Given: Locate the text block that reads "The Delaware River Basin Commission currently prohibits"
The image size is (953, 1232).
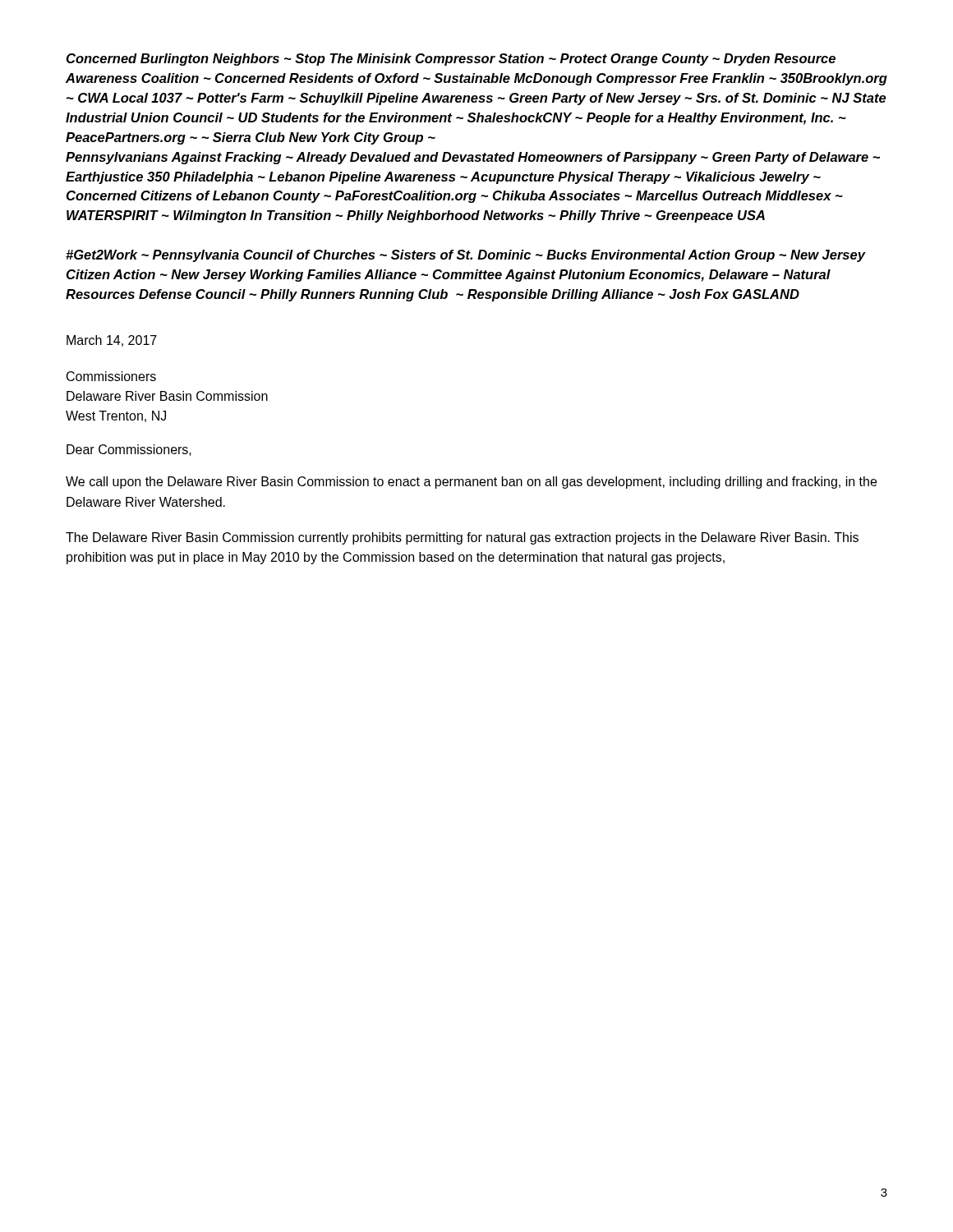Looking at the screenshot, I should [x=462, y=547].
